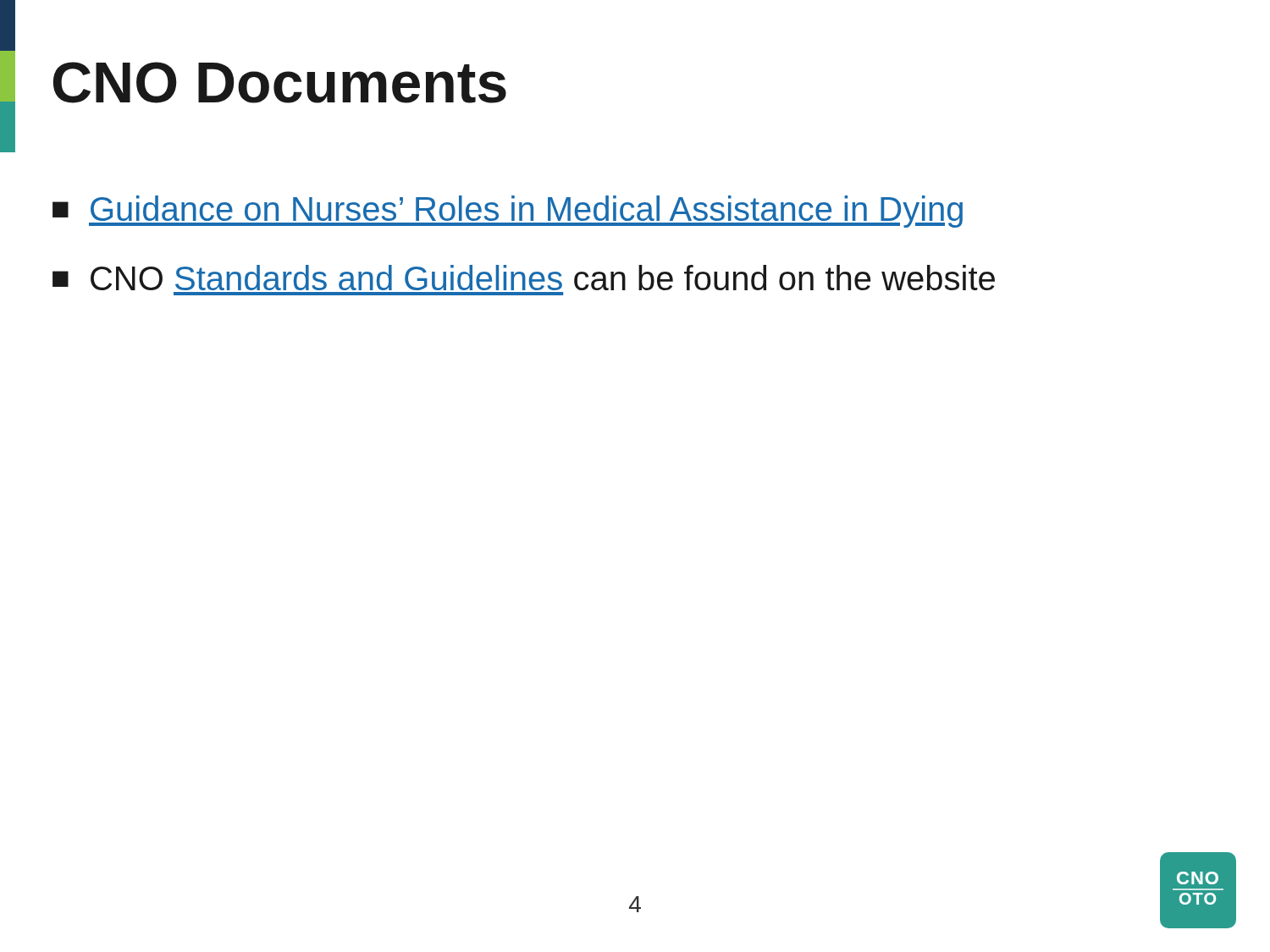Find the block on this page that starts "■ Guidance on"

508,209
